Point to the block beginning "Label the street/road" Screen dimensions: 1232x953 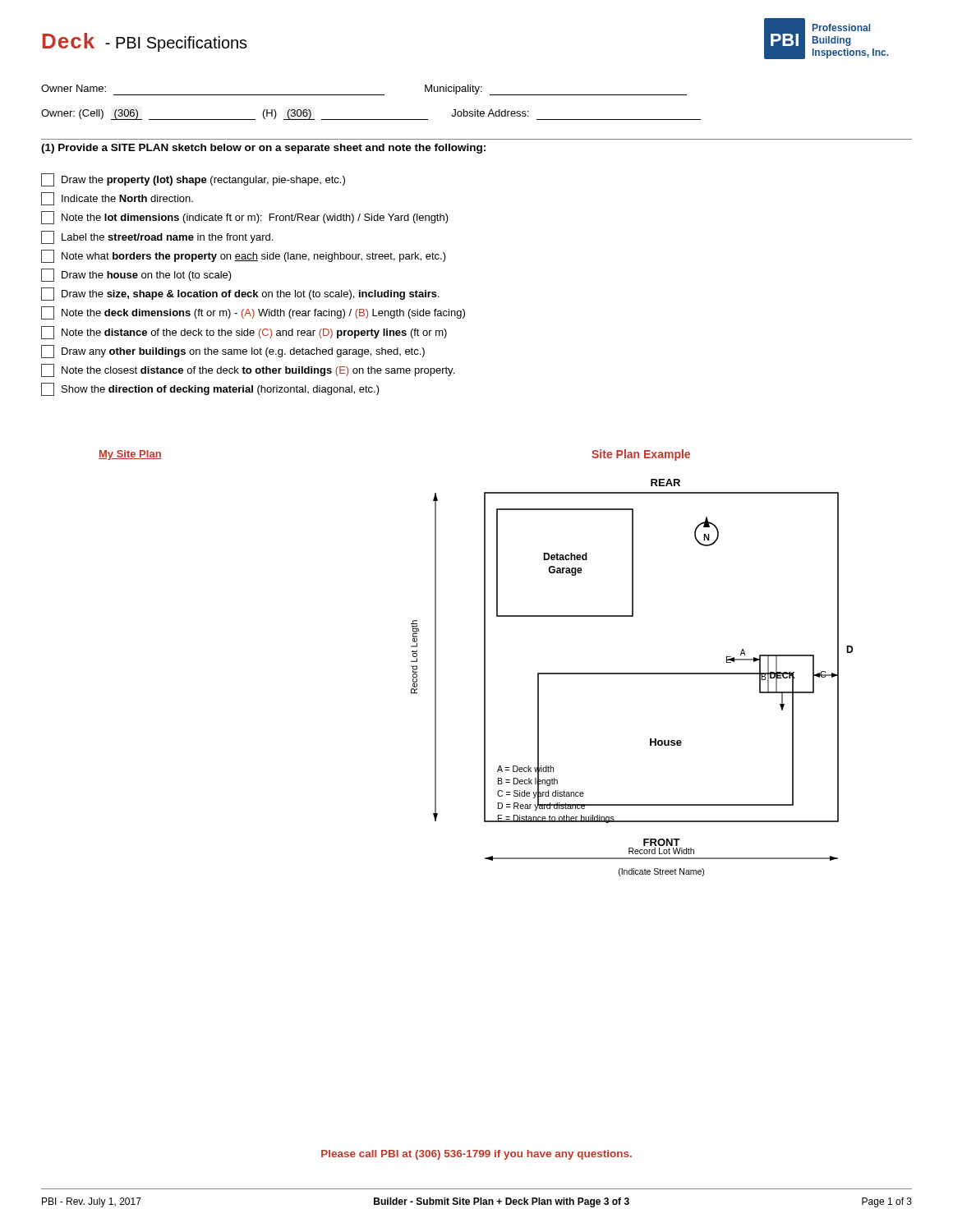[157, 237]
